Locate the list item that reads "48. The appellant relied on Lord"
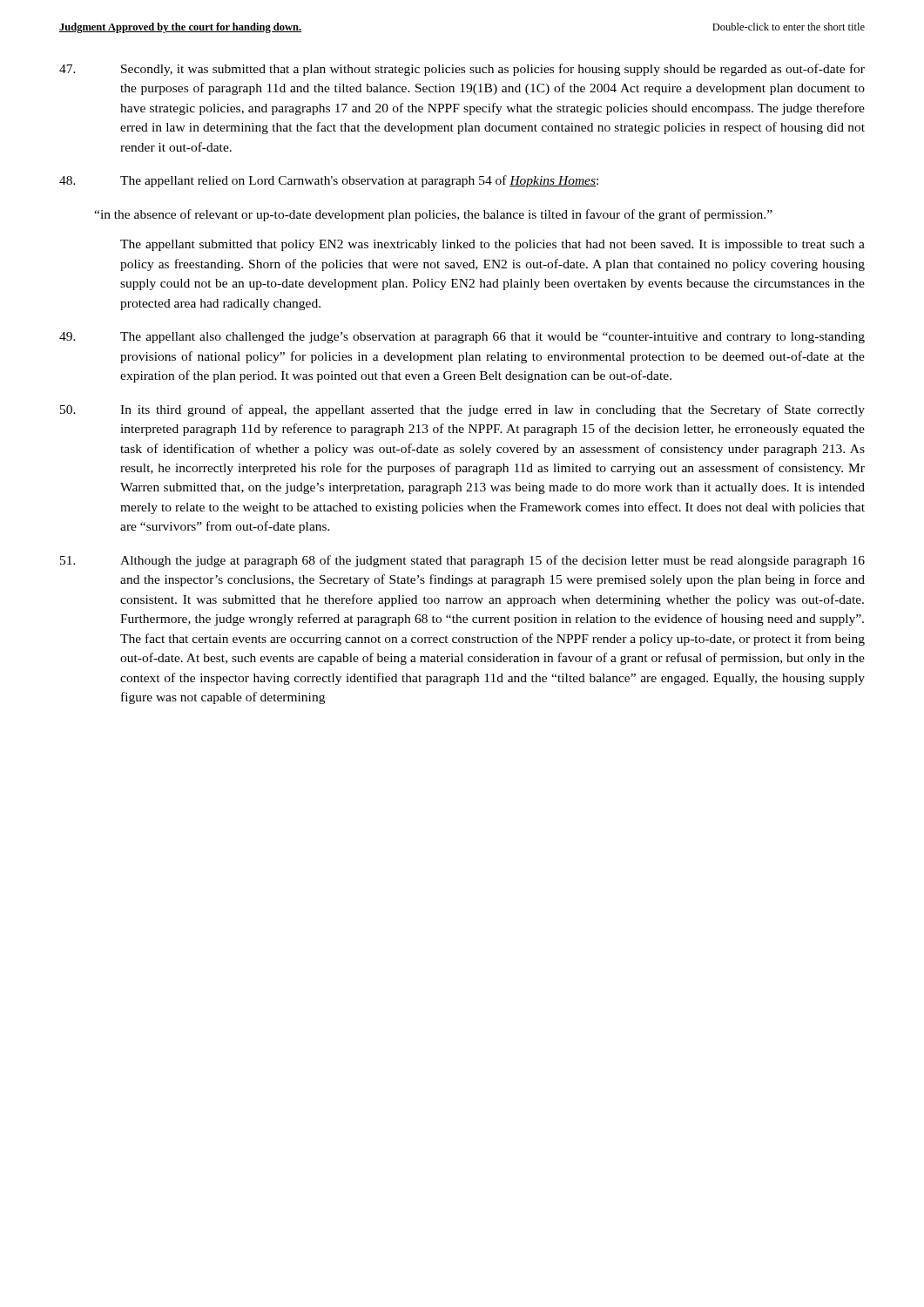 click(462, 181)
